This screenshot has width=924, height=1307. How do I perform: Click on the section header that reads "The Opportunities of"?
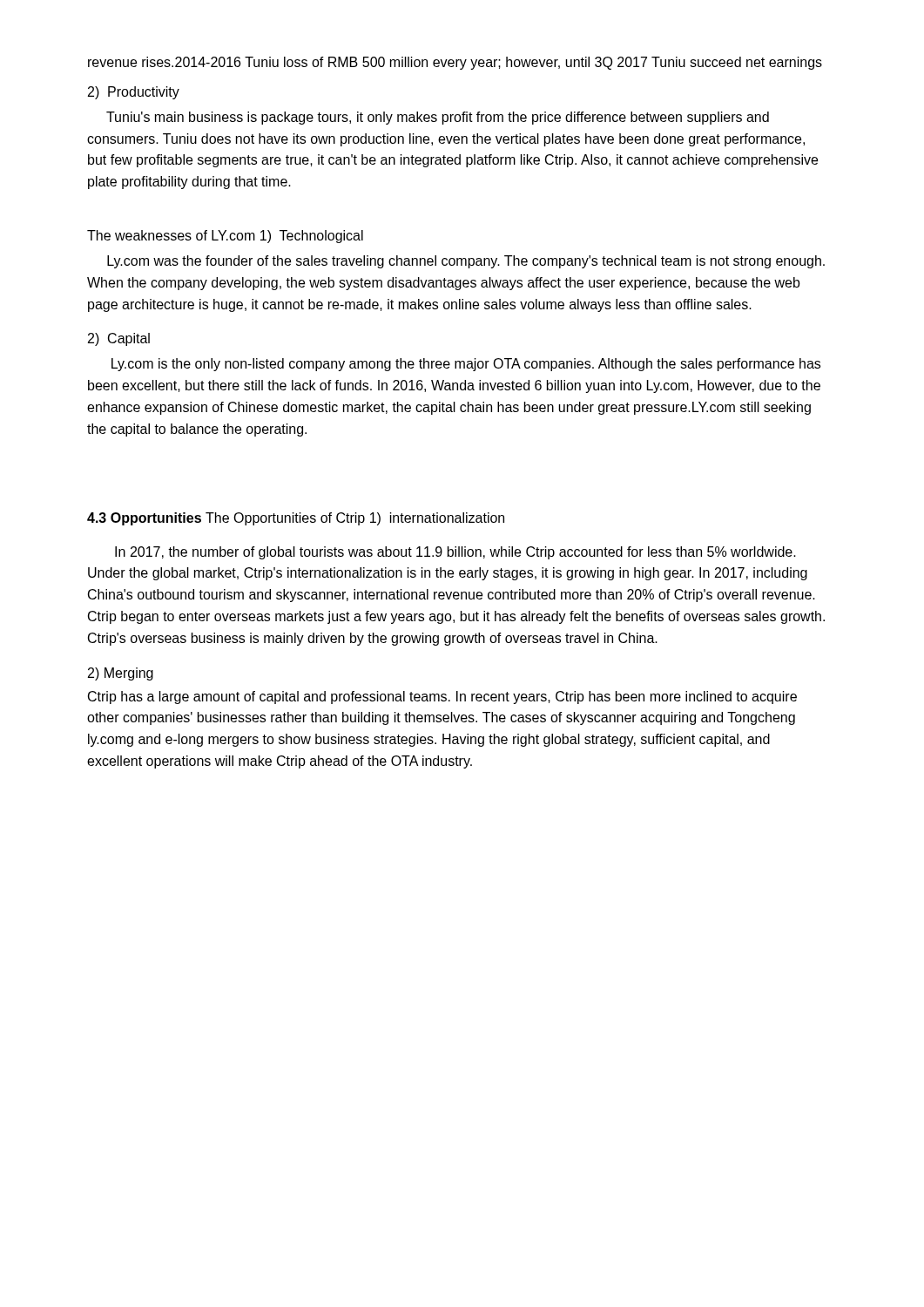pos(285,518)
